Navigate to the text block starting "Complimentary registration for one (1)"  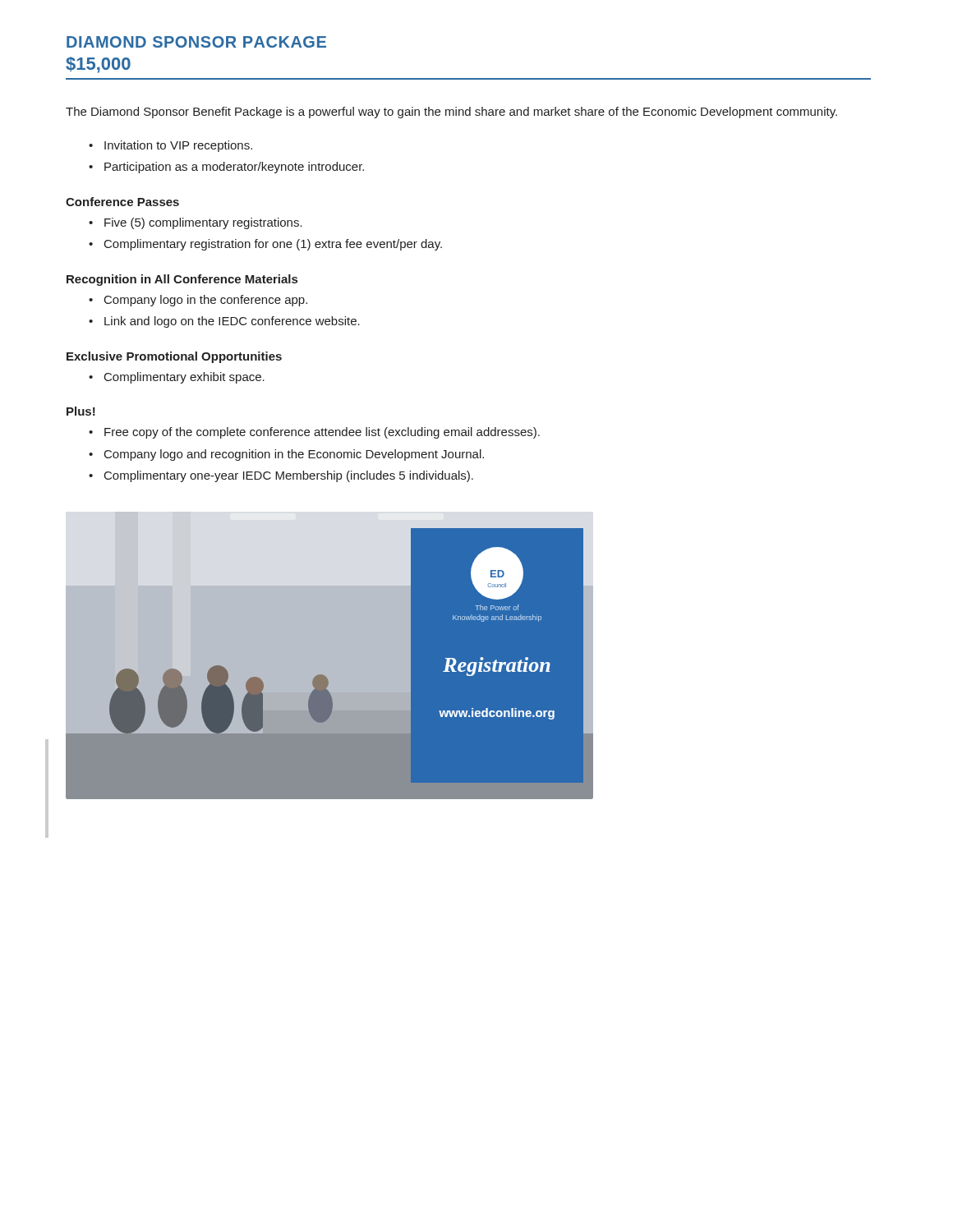273,244
